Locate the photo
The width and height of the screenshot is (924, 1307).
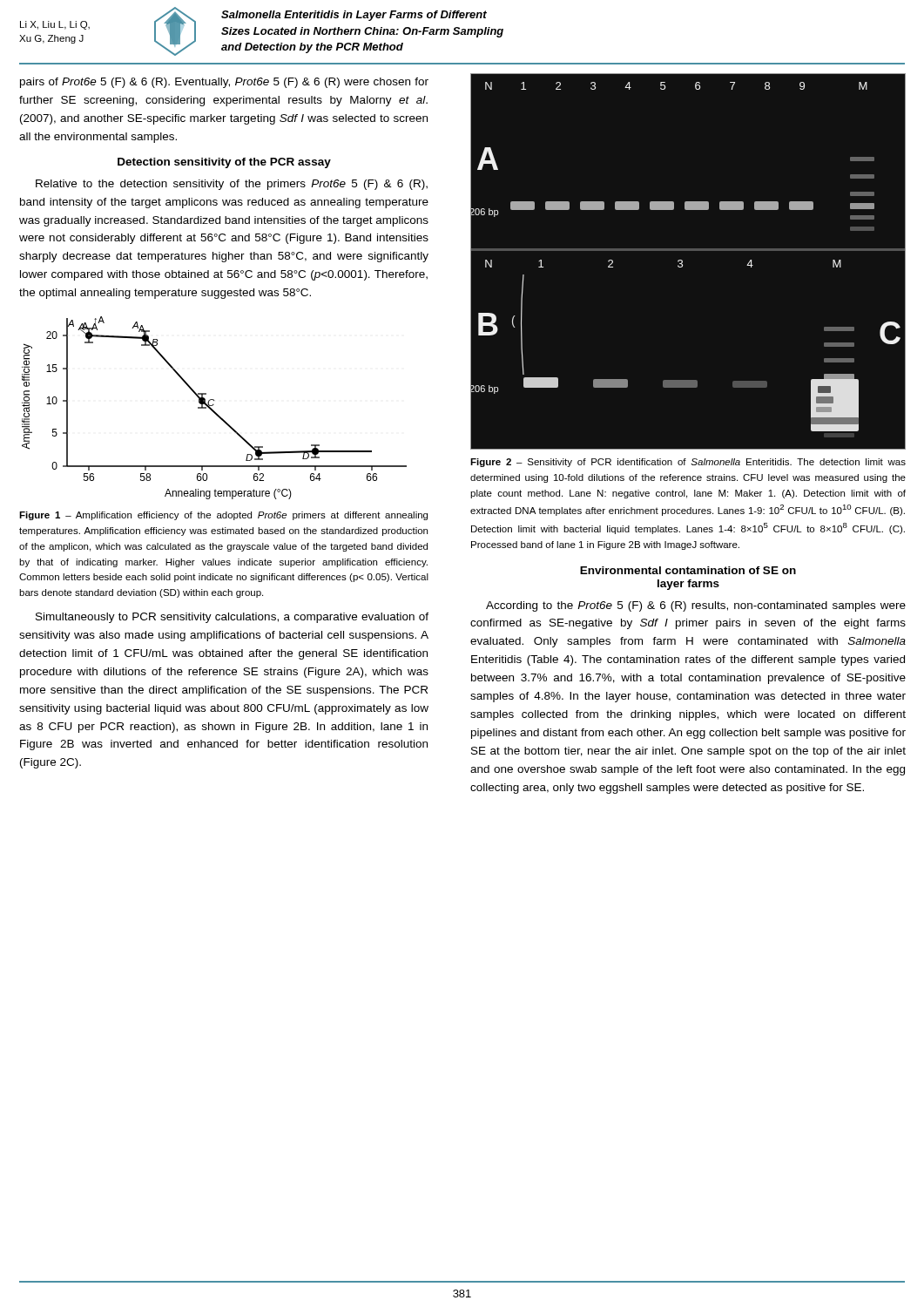688,261
